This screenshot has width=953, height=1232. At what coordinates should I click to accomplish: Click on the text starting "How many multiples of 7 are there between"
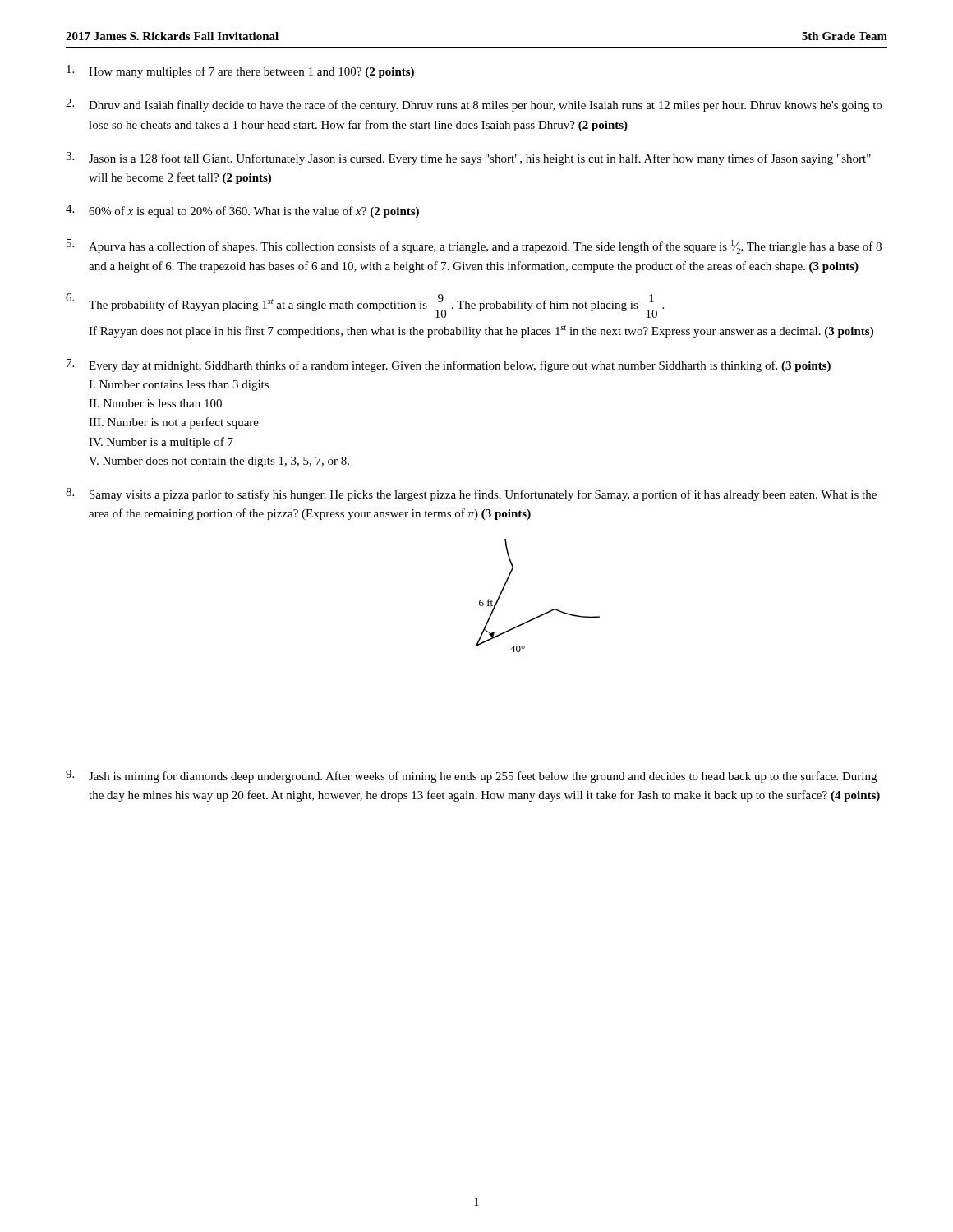pos(240,71)
